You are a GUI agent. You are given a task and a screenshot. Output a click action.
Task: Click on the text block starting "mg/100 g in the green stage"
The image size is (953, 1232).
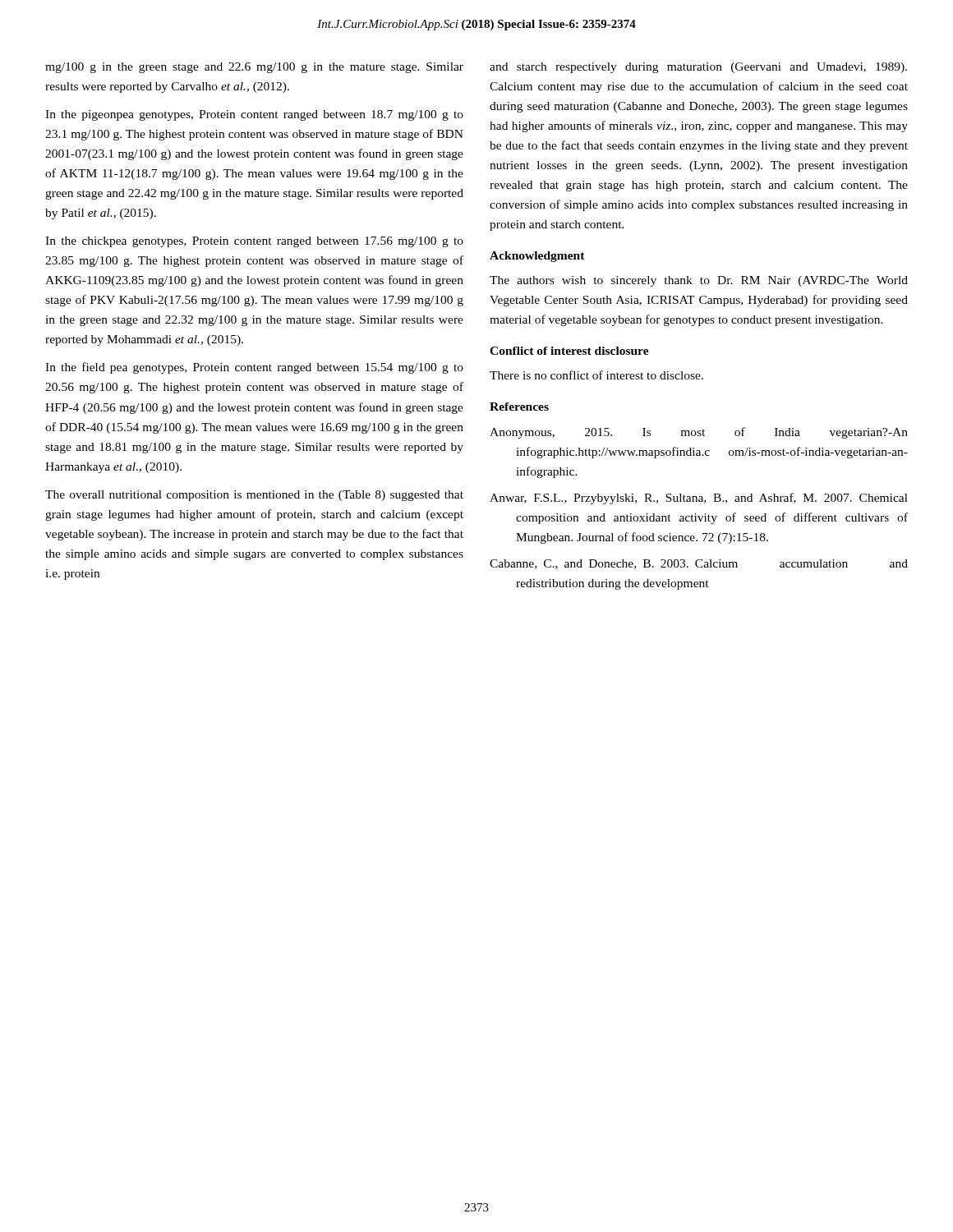click(x=254, y=77)
